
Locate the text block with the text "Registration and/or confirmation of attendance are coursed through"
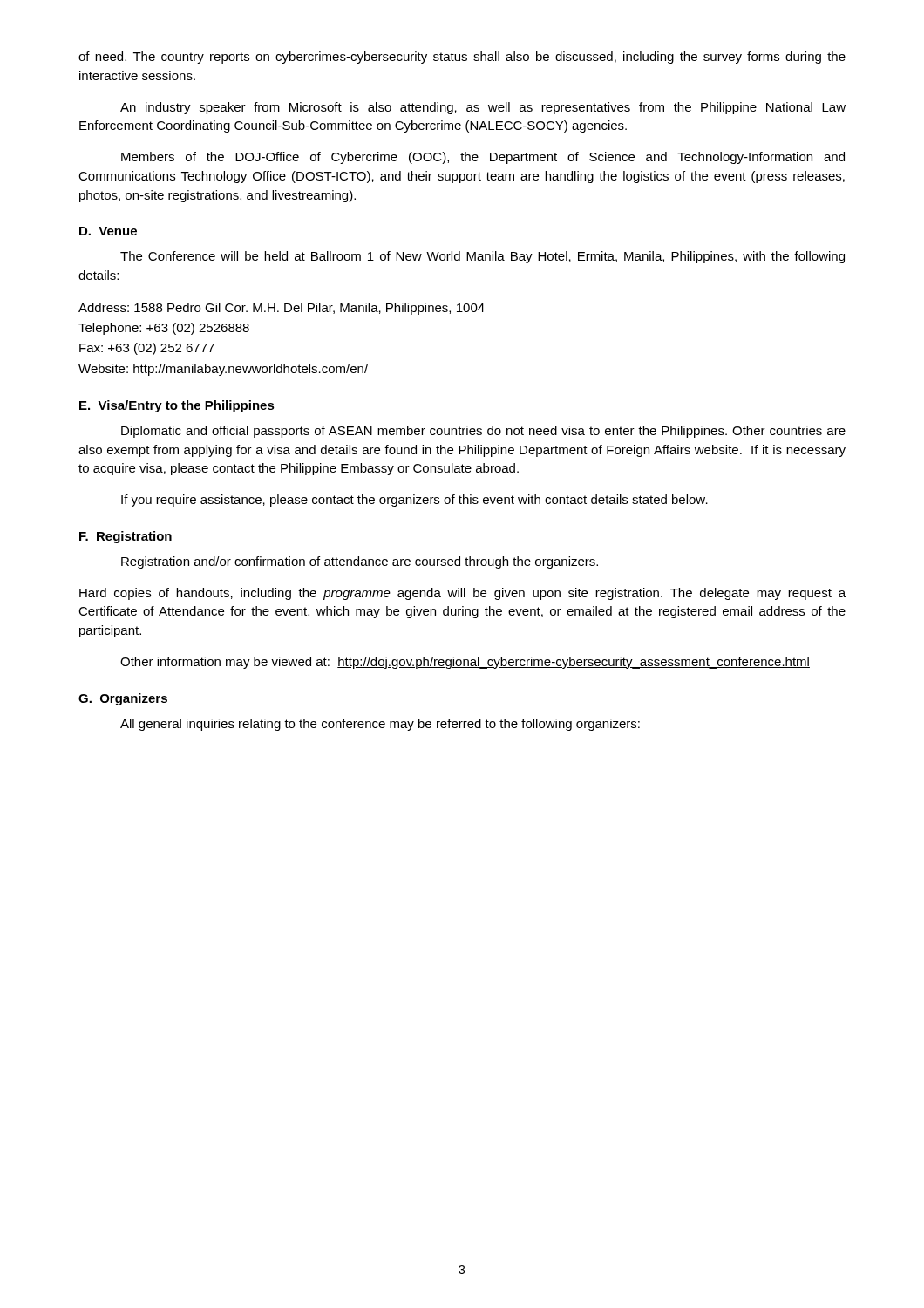point(360,561)
